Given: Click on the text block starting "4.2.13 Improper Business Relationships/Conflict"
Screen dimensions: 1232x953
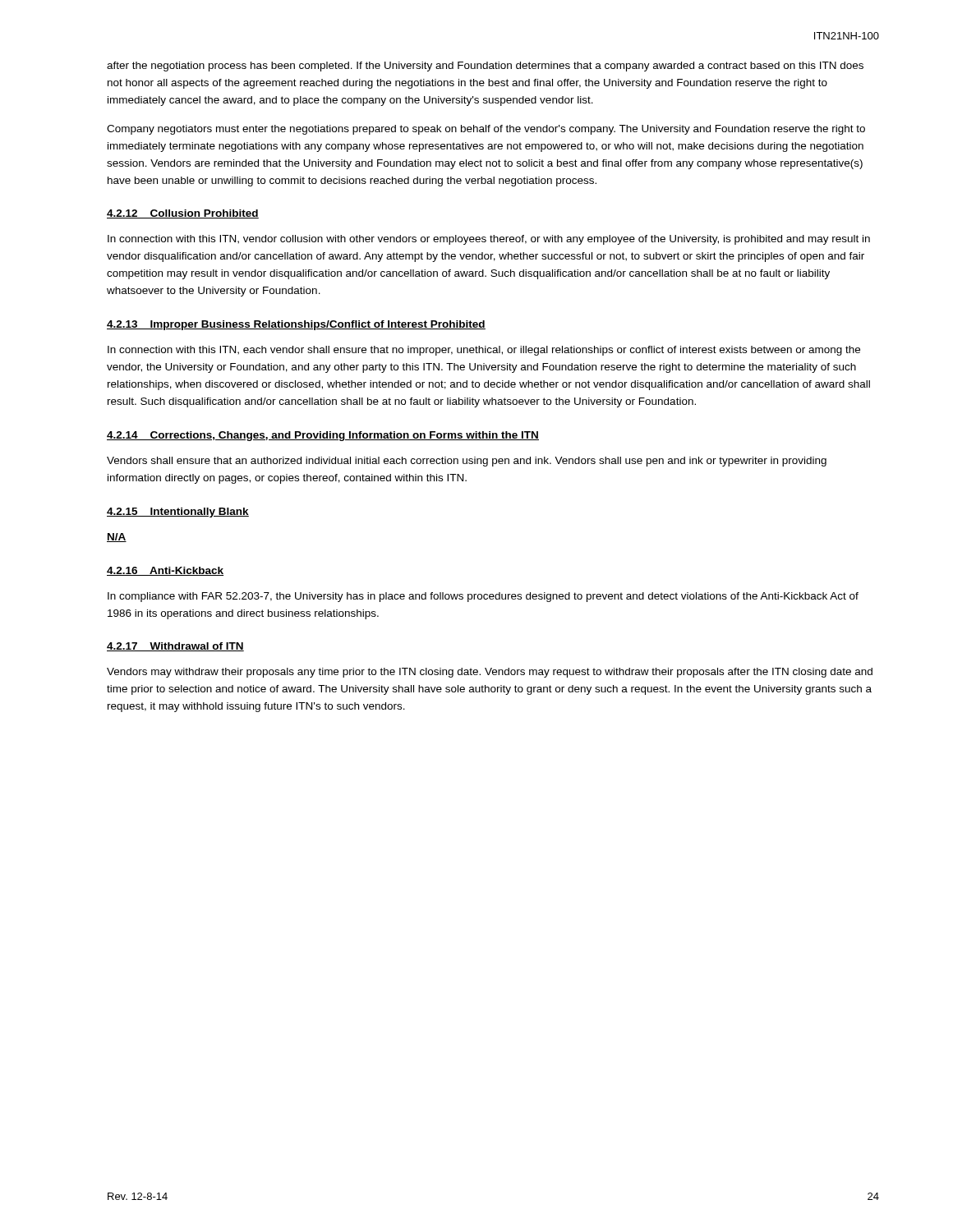Looking at the screenshot, I should pos(296,324).
